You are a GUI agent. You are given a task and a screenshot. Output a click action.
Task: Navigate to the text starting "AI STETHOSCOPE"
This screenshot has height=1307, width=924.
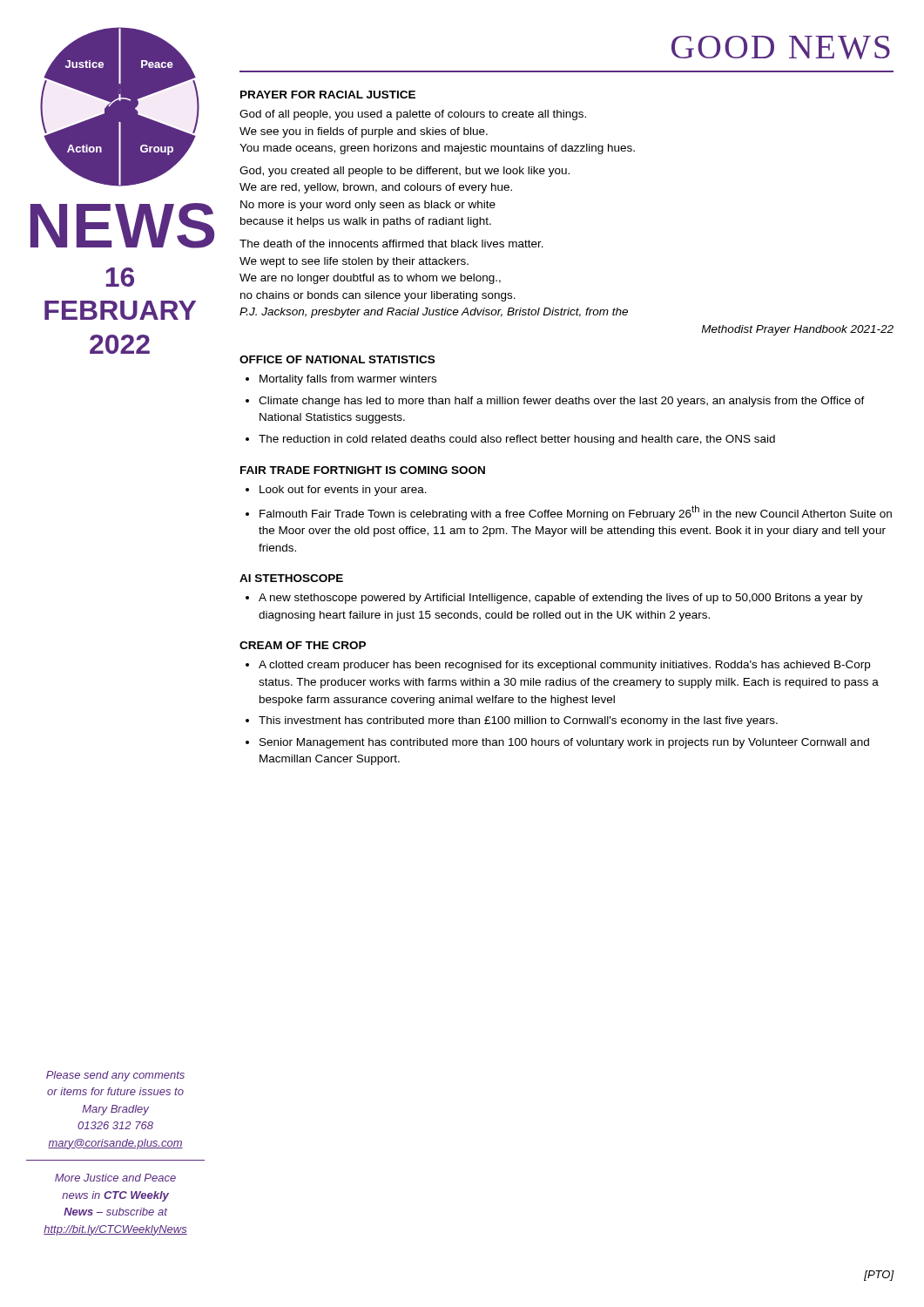pyautogui.click(x=291, y=578)
